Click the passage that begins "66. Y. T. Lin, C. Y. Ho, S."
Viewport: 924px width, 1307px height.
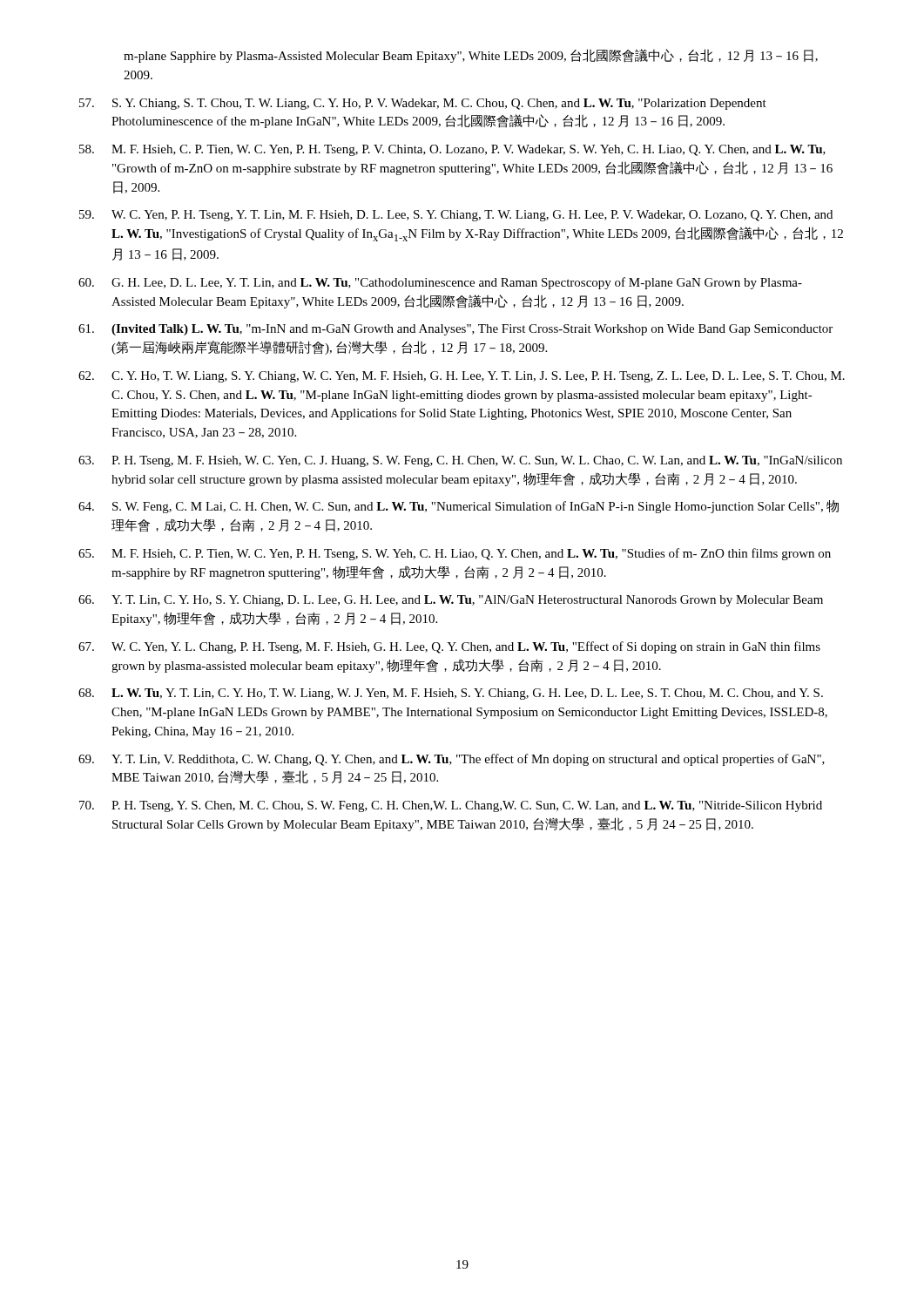(x=462, y=610)
